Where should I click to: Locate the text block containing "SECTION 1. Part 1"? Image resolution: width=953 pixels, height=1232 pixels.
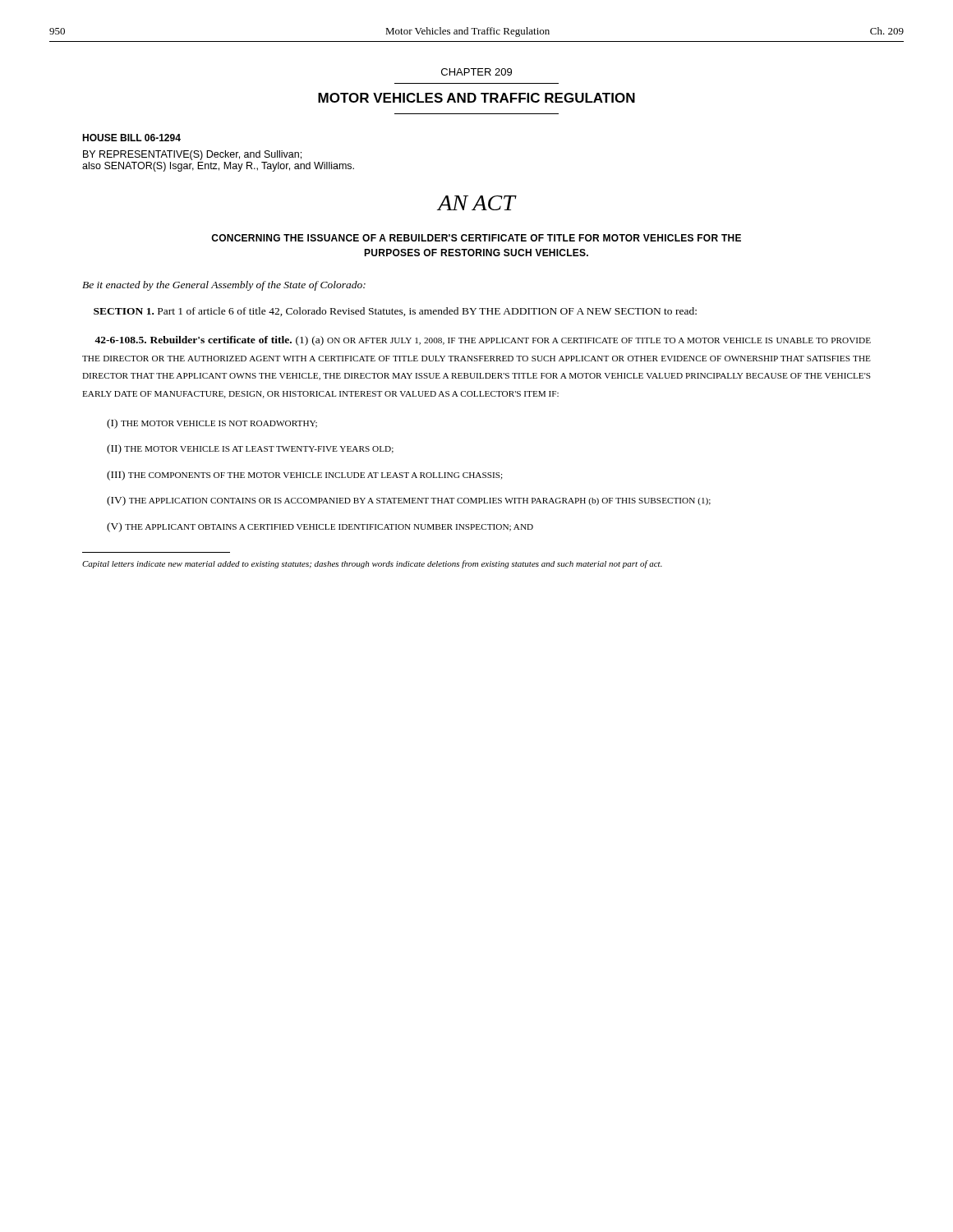390,311
